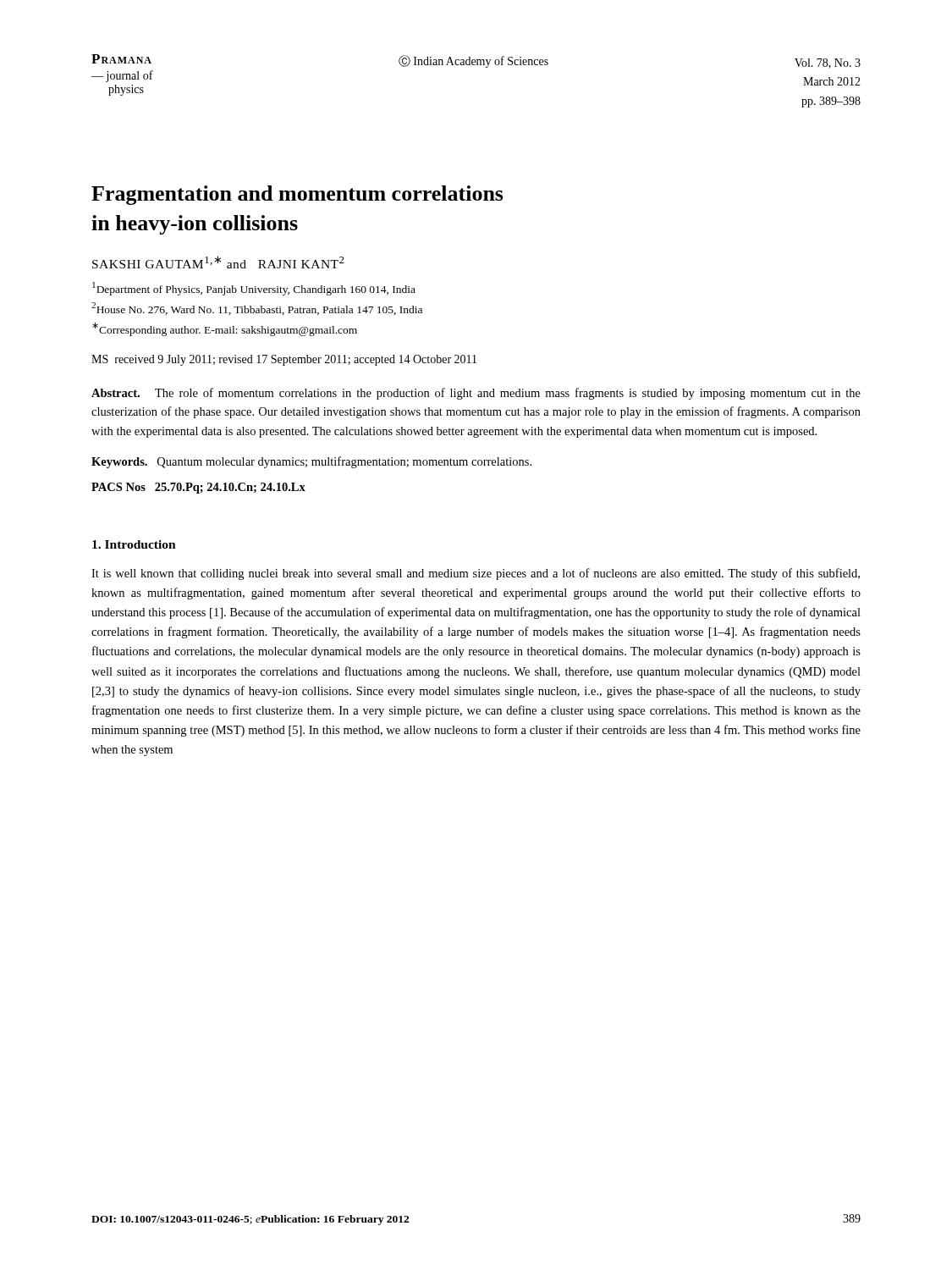Click on the region starting "MS received 9 July 2011;"
952x1270 pixels.
click(x=284, y=359)
